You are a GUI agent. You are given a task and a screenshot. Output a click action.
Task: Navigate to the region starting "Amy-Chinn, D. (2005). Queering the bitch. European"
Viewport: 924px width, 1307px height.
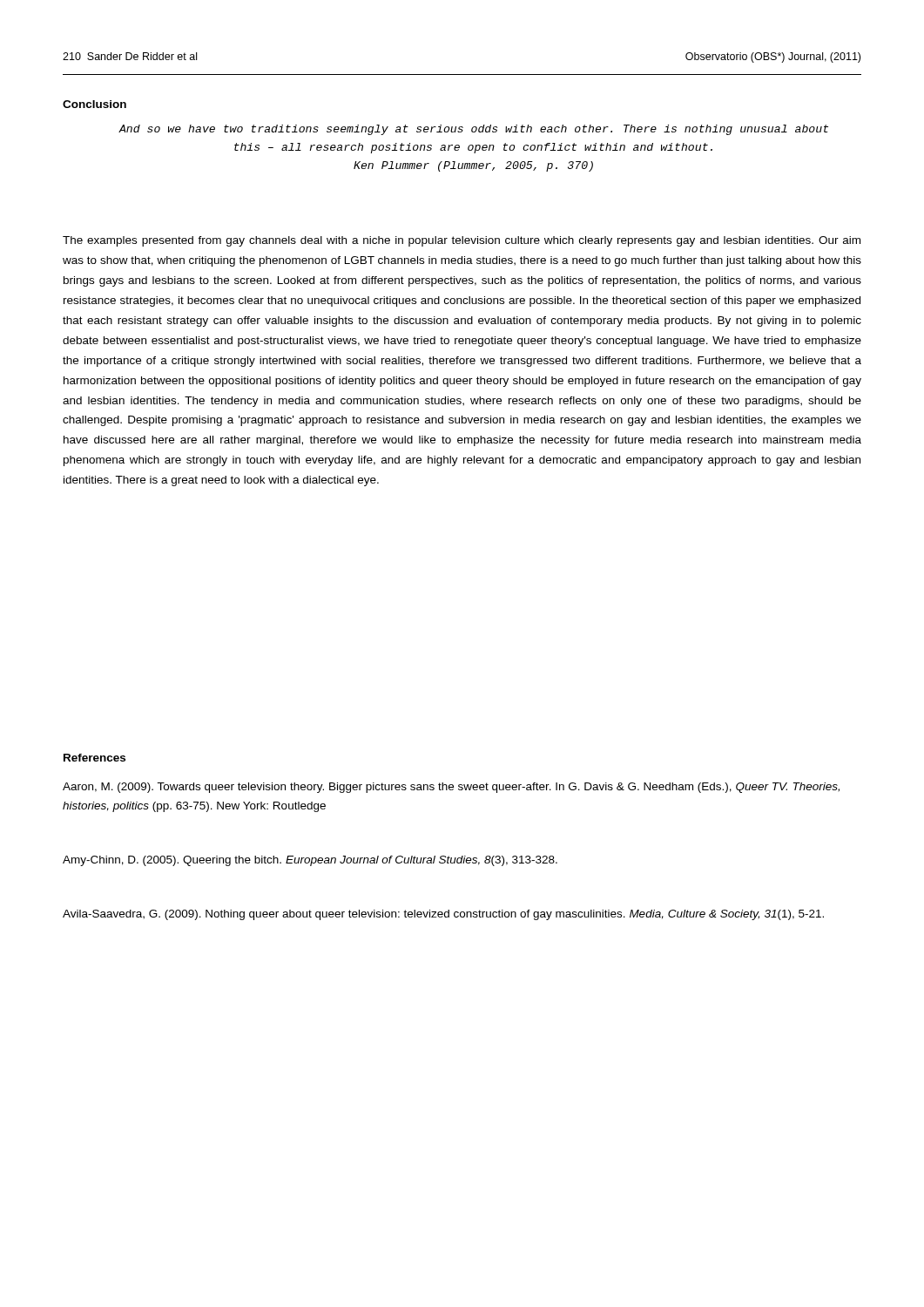pyautogui.click(x=310, y=860)
